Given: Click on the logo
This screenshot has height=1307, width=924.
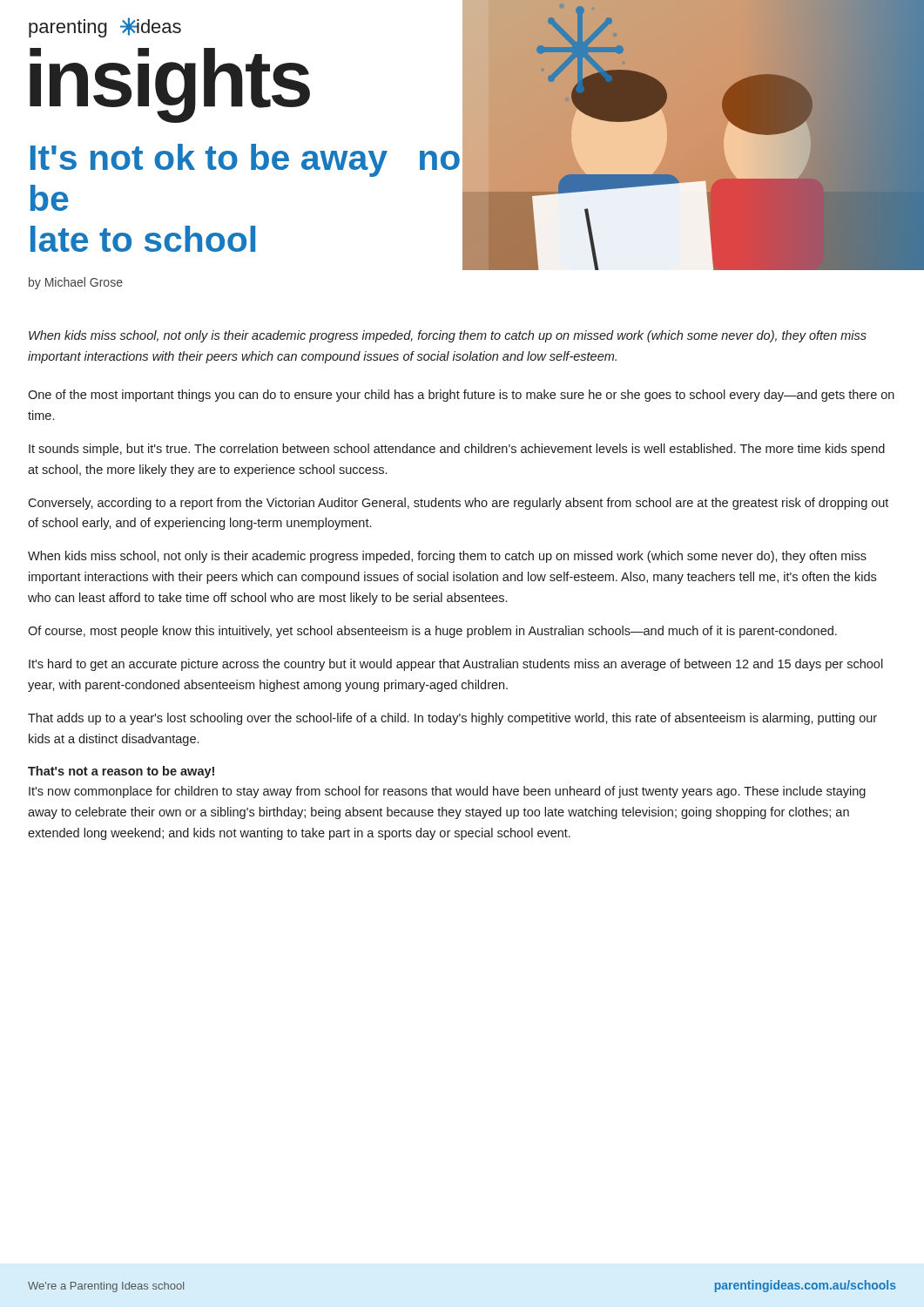Looking at the screenshot, I should click(x=119, y=28).
